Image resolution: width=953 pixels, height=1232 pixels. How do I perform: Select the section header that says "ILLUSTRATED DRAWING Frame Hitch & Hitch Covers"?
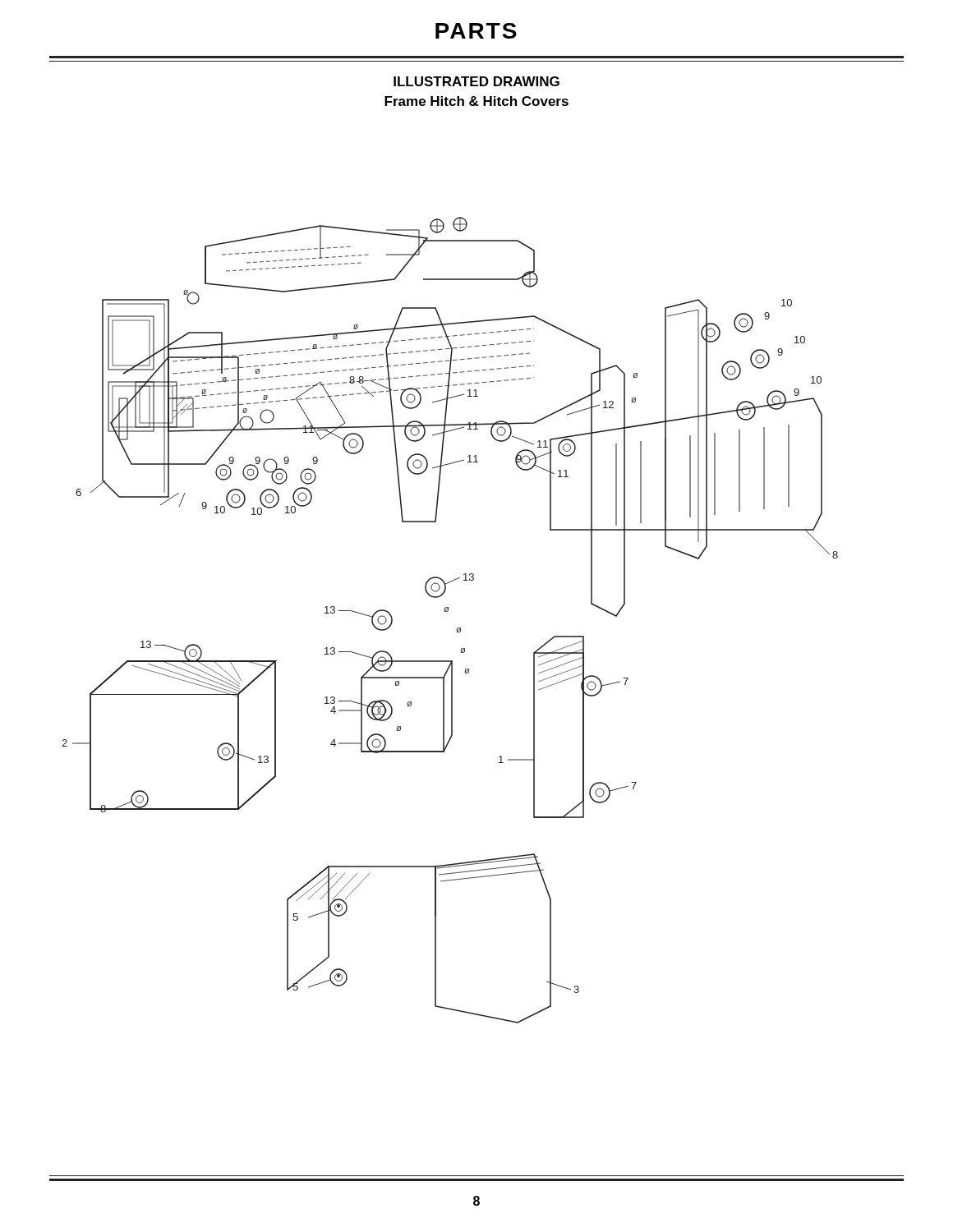coord(476,92)
